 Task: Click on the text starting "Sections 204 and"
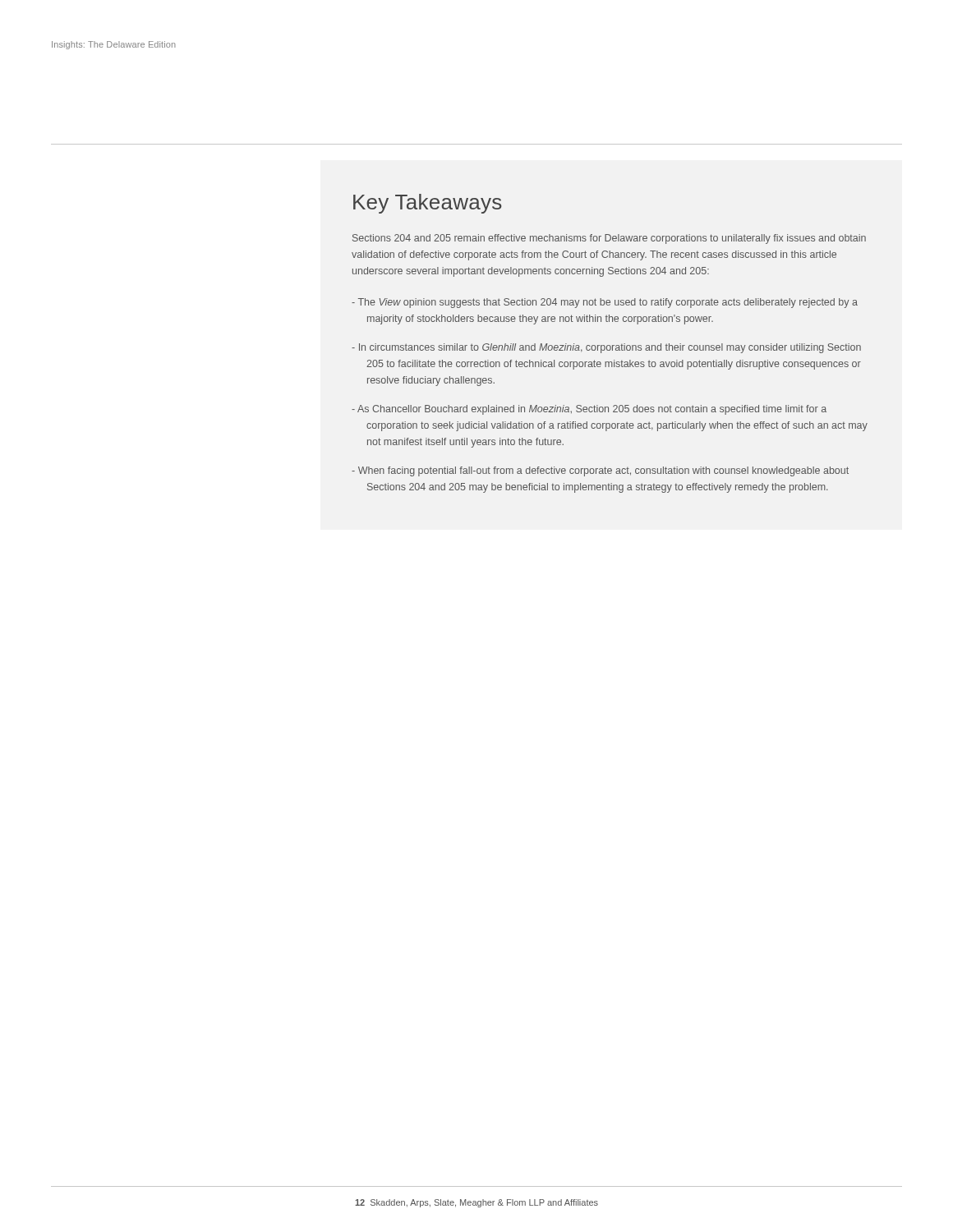[x=609, y=255]
